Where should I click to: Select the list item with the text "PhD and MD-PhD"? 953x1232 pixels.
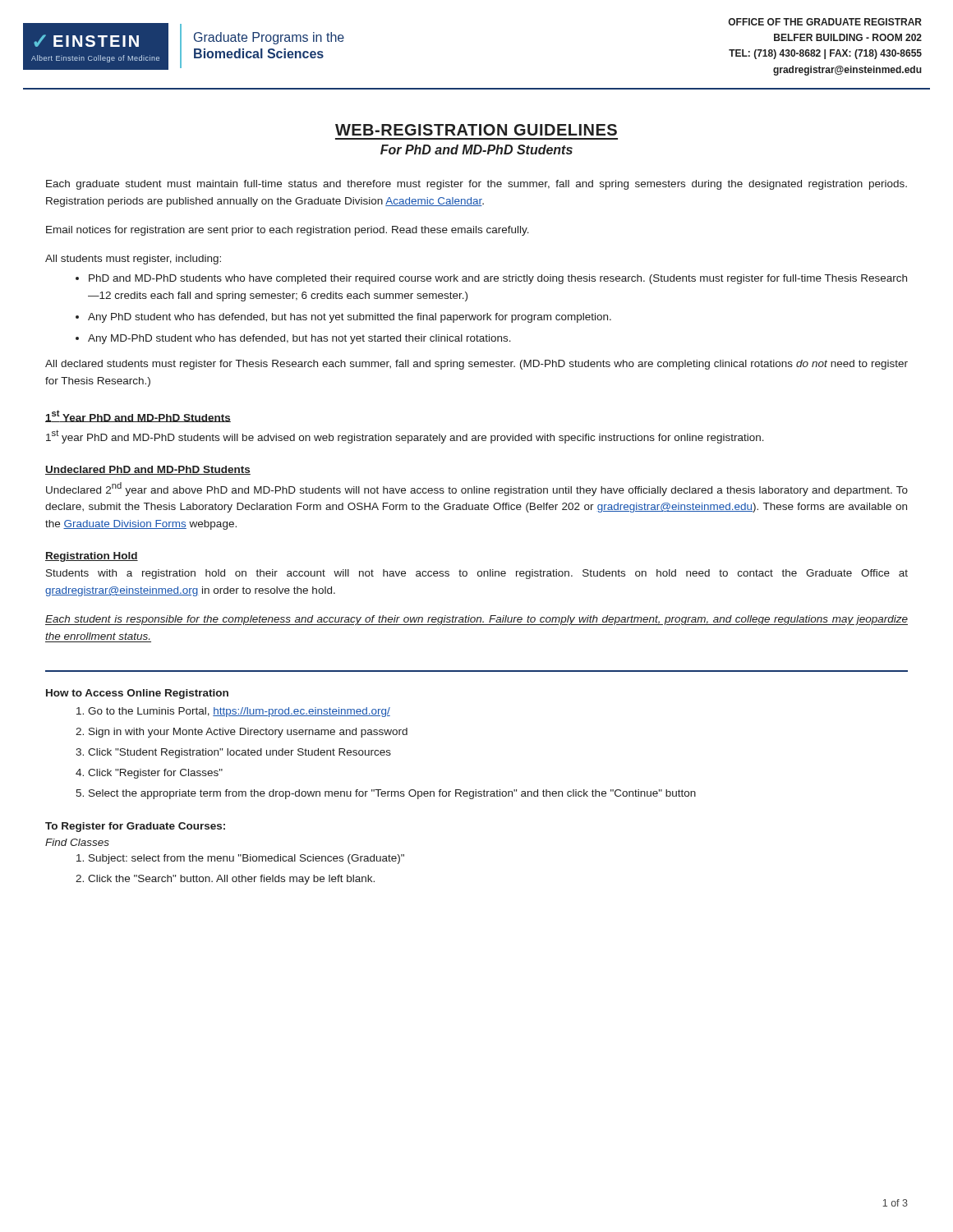pos(476,288)
